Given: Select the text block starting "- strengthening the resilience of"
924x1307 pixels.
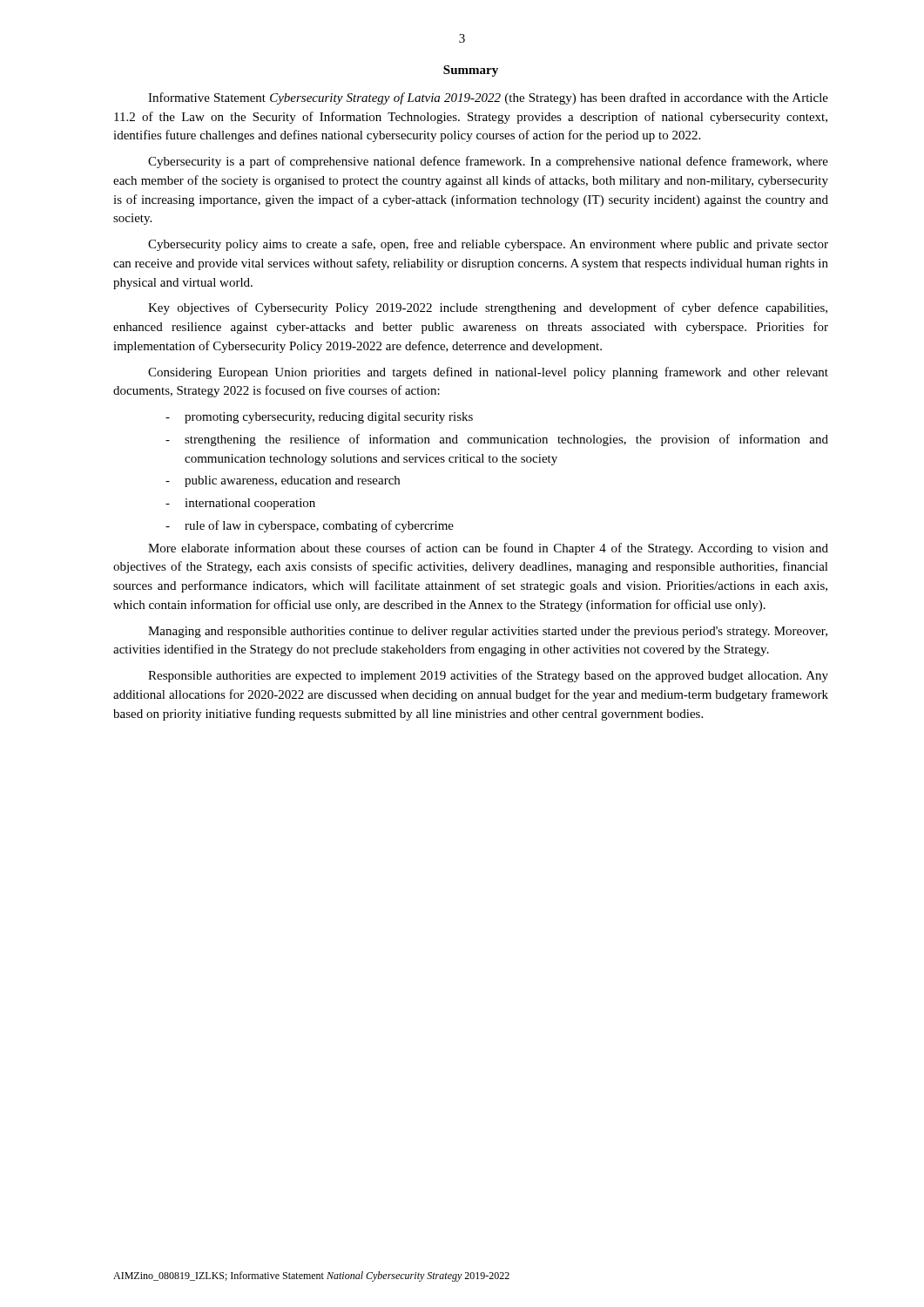Looking at the screenshot, I should (x=497, y=449).
